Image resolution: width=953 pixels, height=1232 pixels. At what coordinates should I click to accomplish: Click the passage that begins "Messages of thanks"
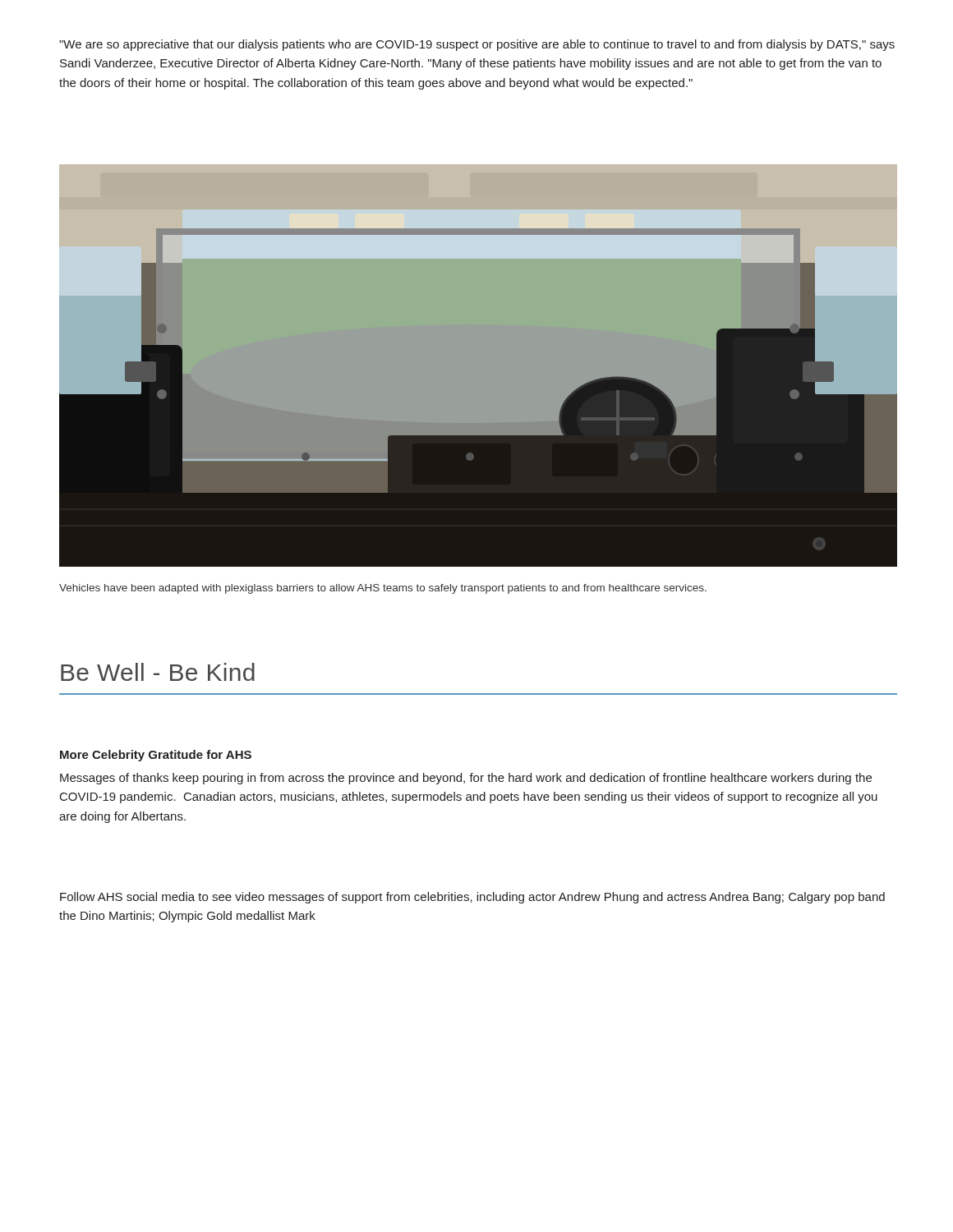468,796
